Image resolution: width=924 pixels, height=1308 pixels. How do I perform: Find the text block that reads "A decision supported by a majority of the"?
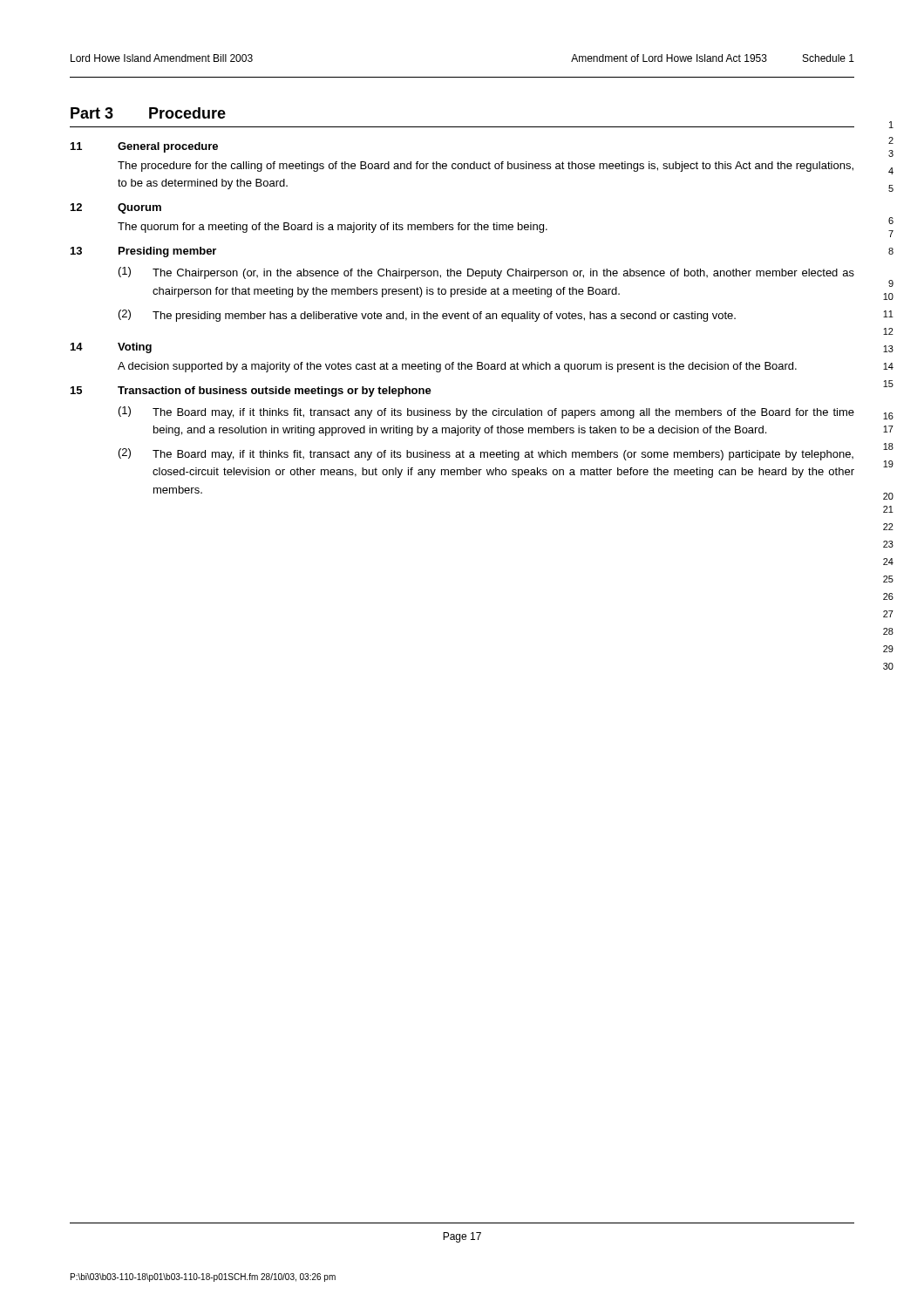click(458, 366)
